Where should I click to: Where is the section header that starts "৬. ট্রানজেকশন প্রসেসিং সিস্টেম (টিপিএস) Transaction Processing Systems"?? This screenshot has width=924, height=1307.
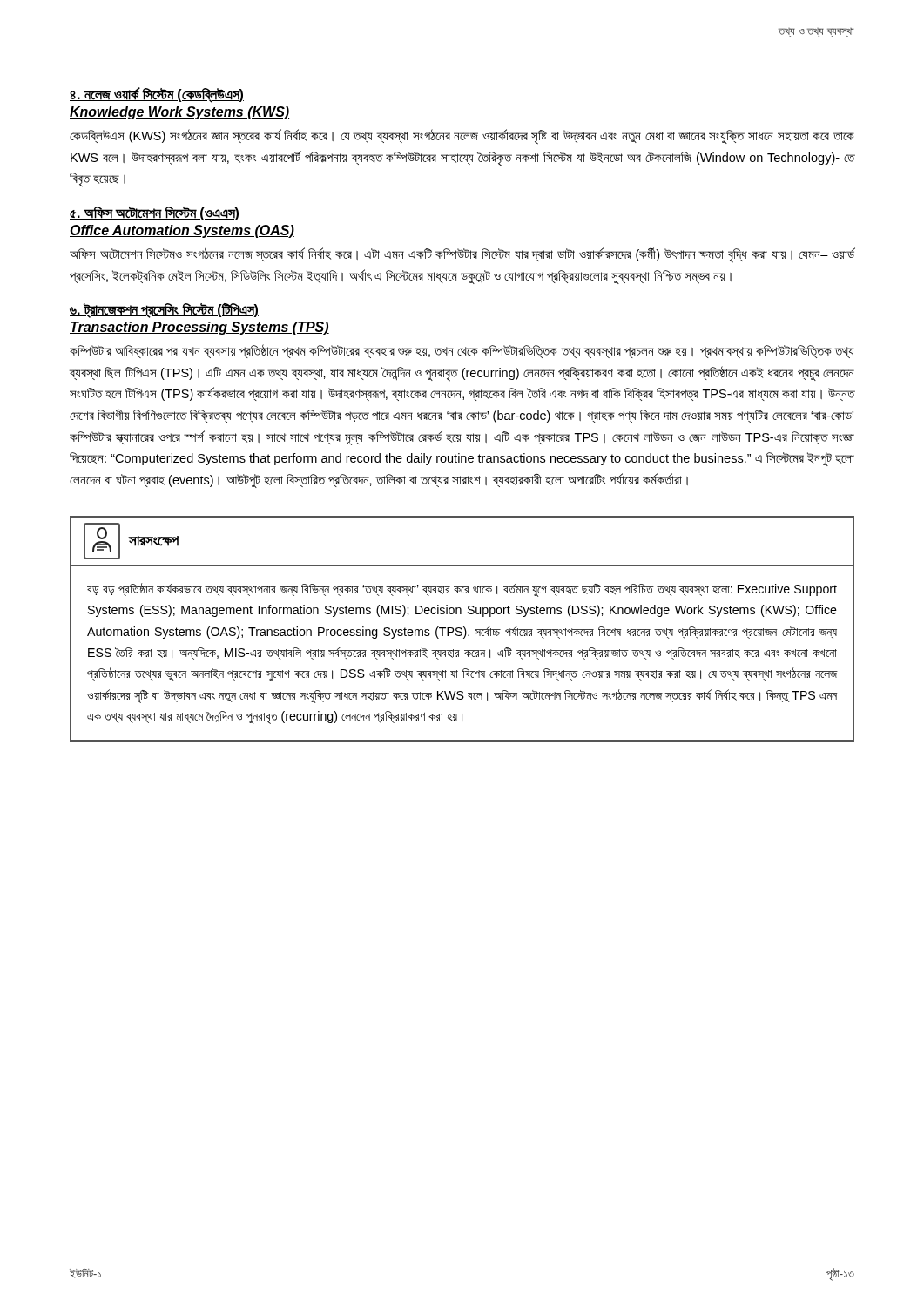tap(164, 311)
